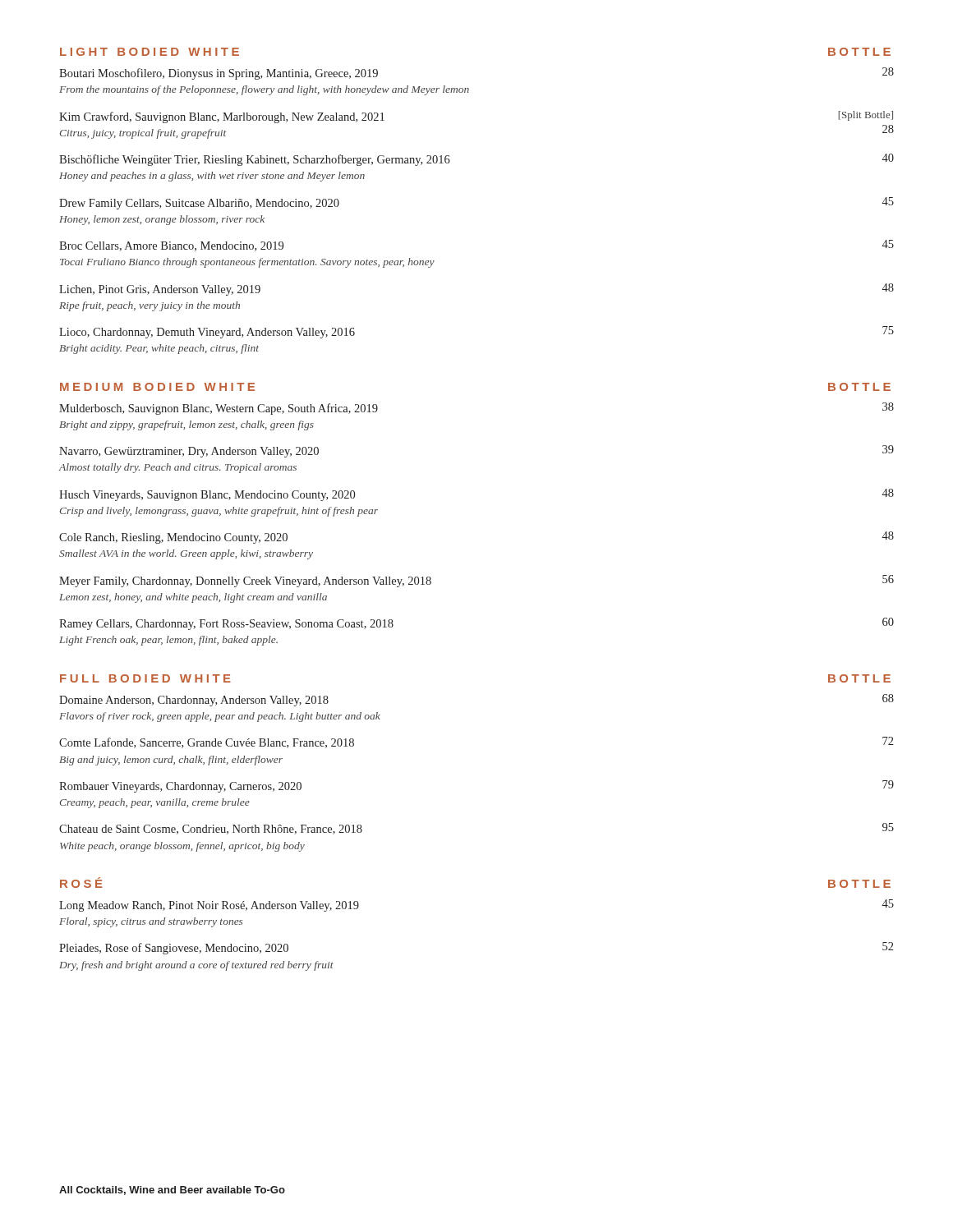Locate the element starting "Cole Ranch, Riesling,"

point(178,538)
